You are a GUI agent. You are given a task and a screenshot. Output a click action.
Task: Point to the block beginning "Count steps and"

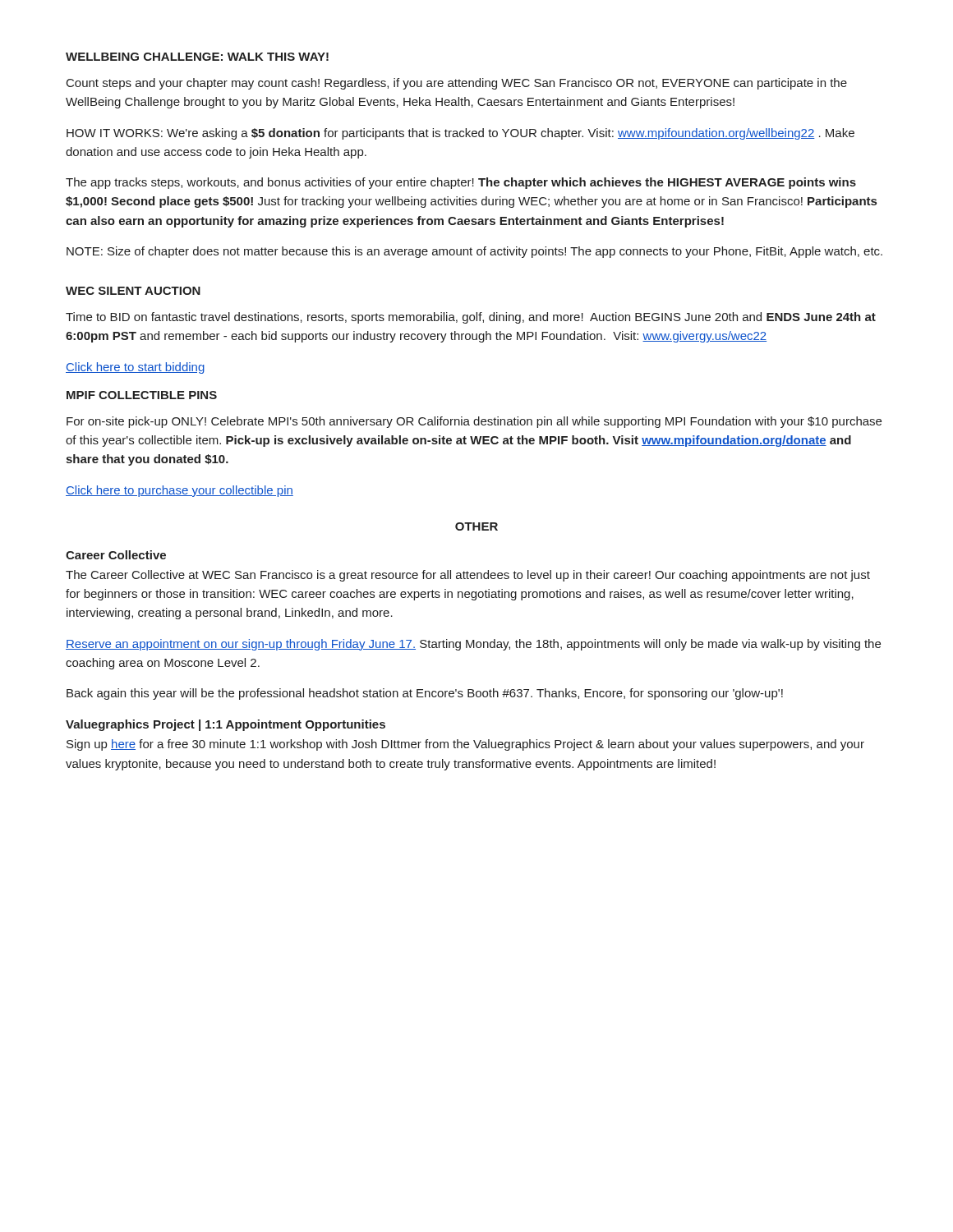pyautogui.click(x=456, y=92)
